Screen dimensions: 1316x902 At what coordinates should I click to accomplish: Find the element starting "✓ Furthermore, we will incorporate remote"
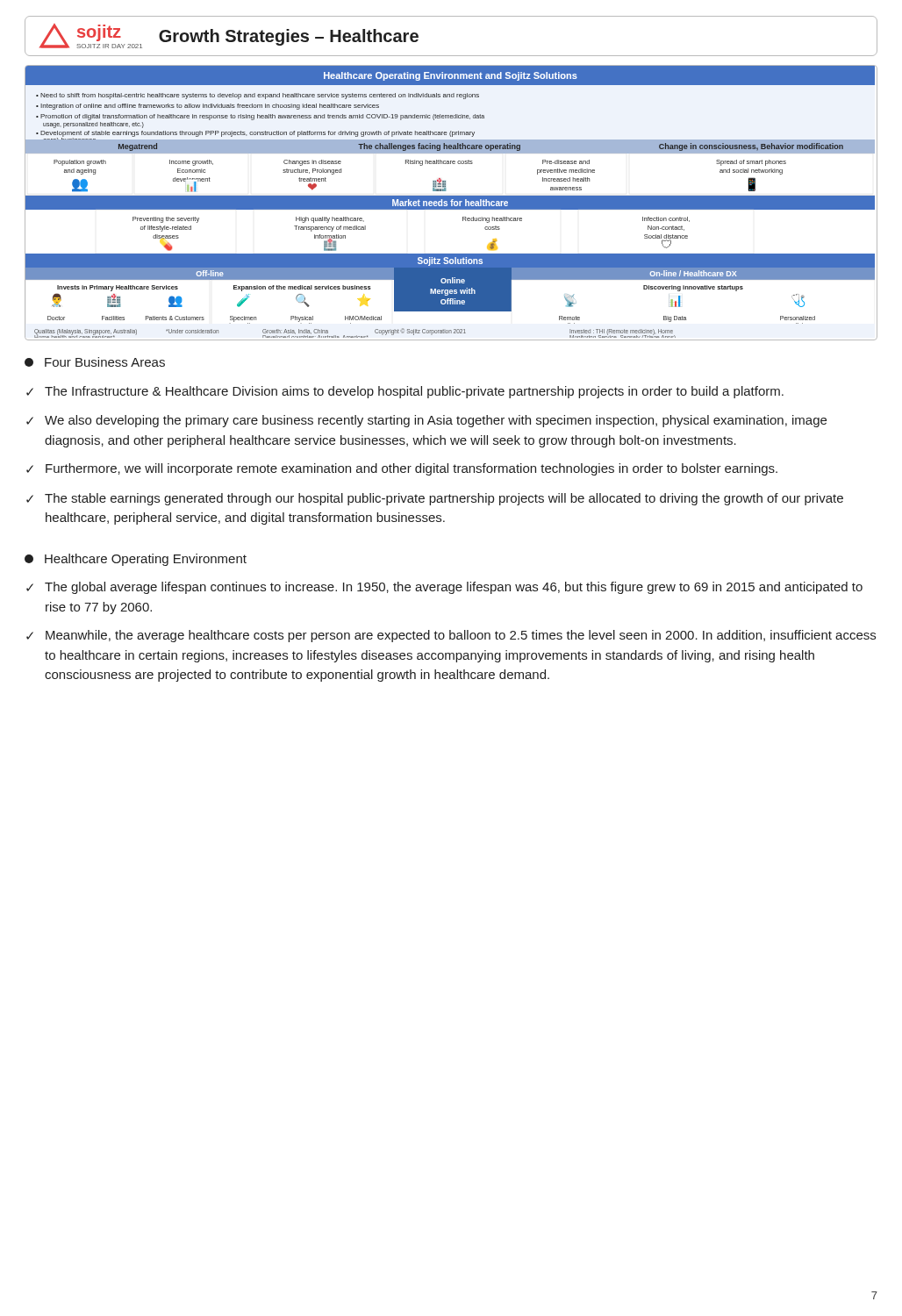(402, 469)
